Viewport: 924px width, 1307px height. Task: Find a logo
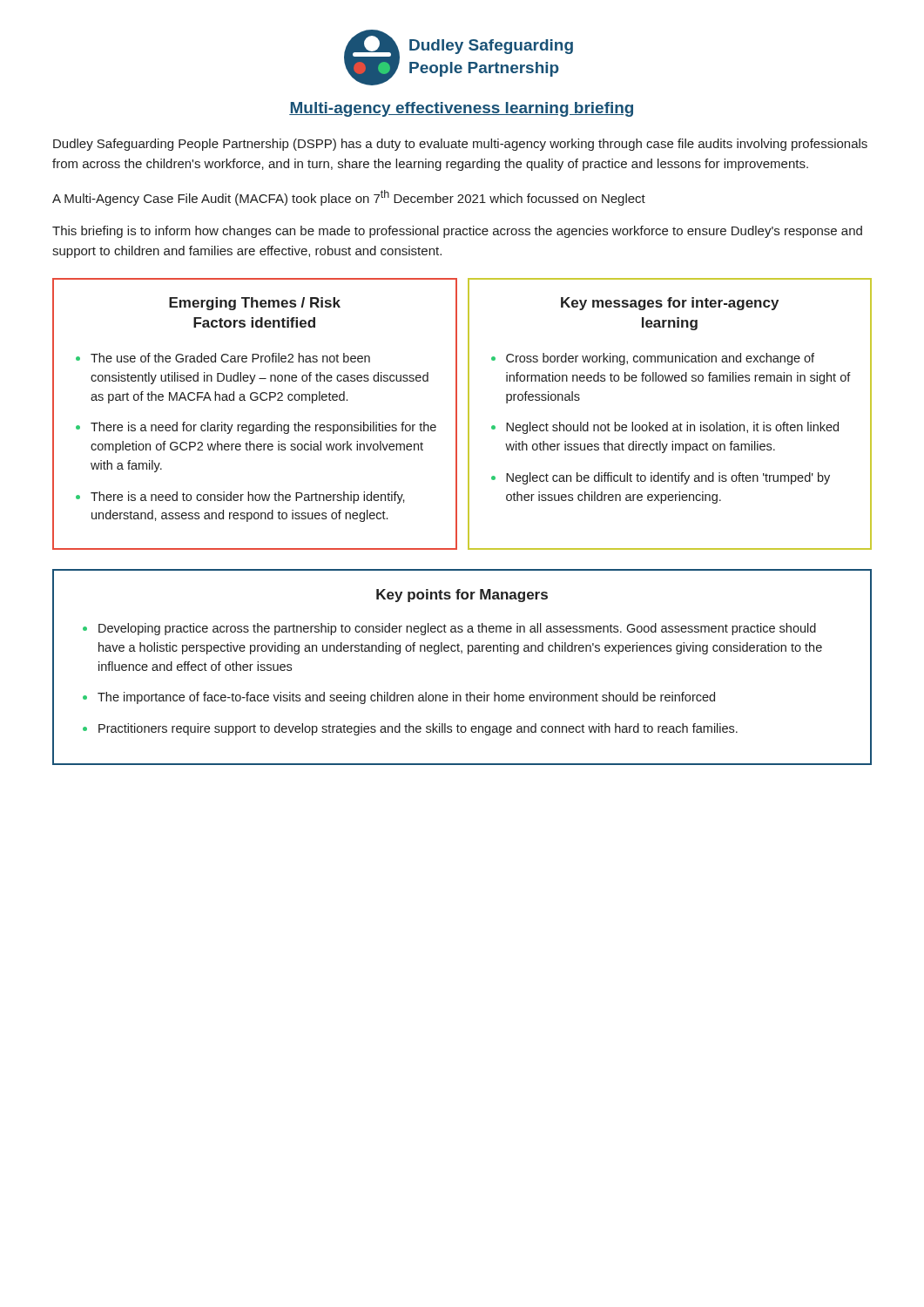coord(462,59)
